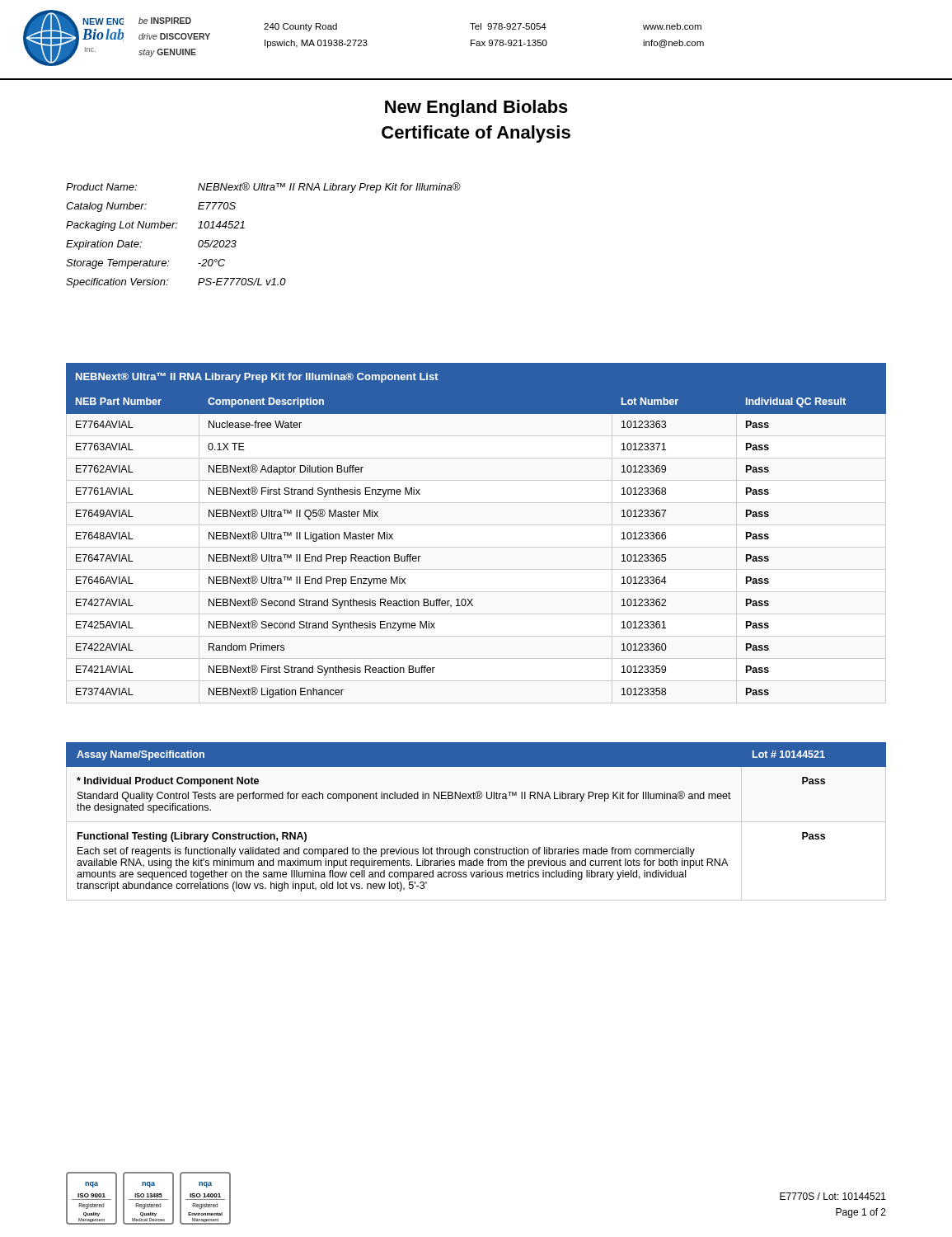Locate the table with the text "Packaging Lot Number:"

pyautogui.click(x=354, y=234)
